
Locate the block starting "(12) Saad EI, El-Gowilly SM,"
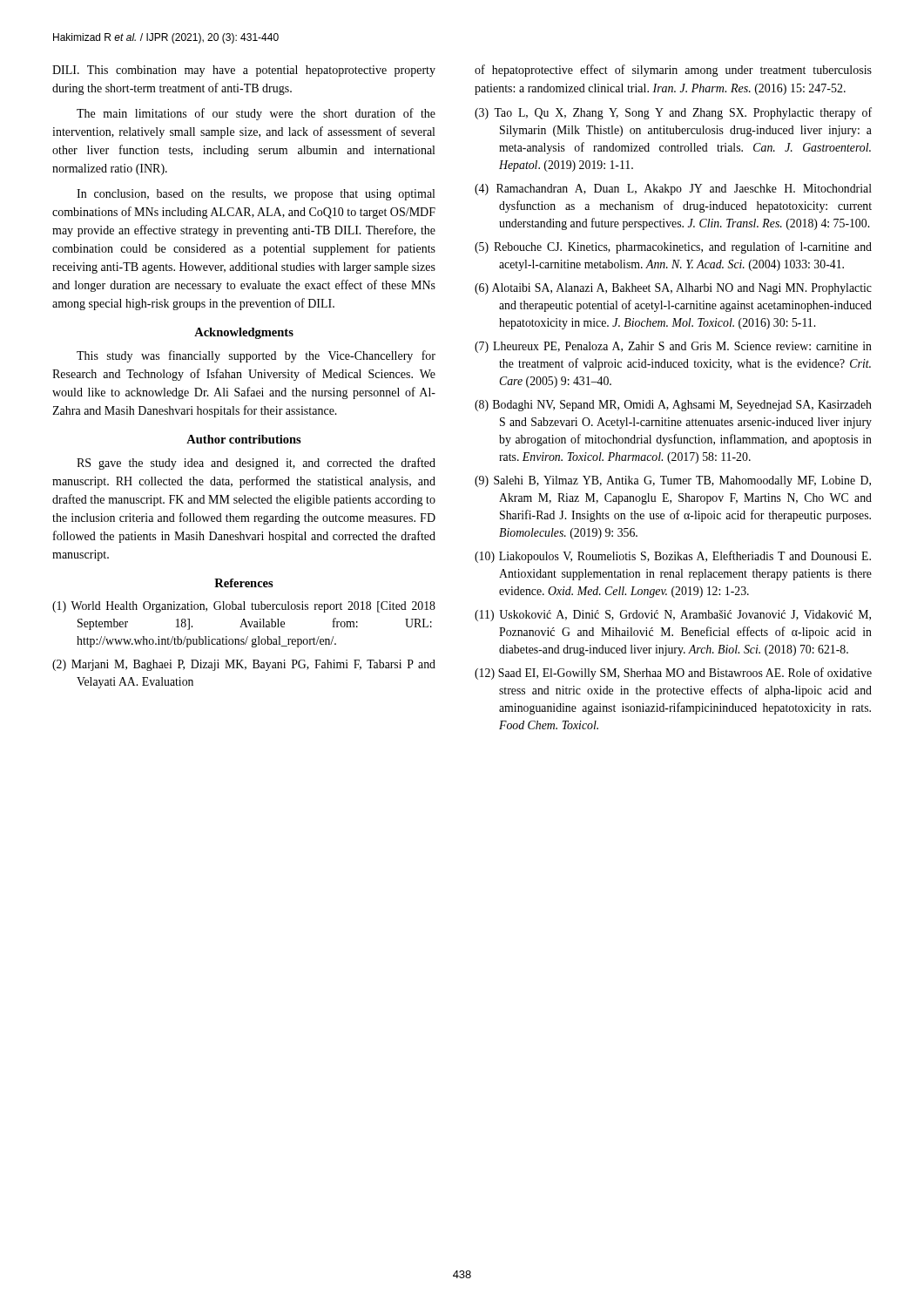(673, 699)
